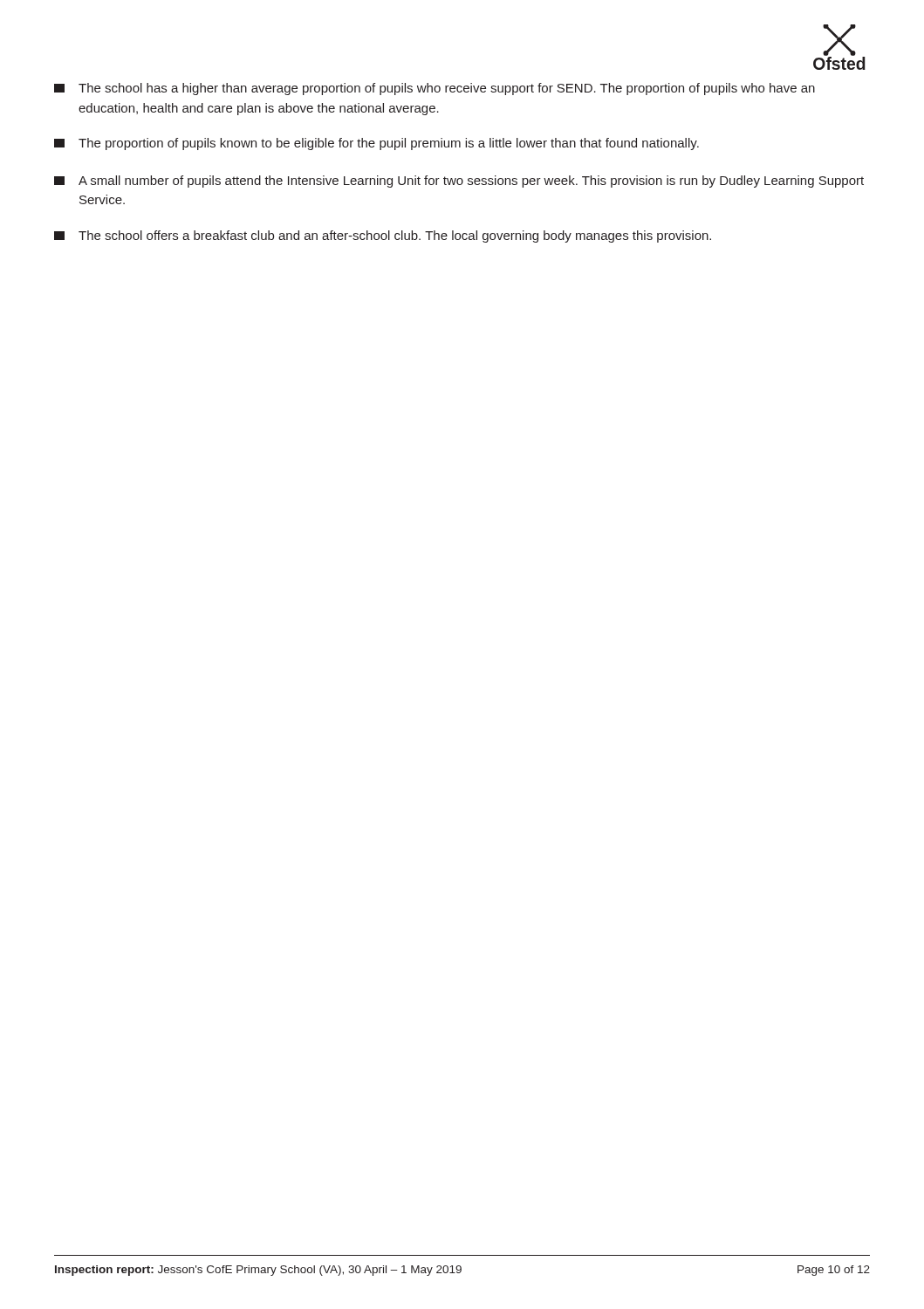Click on the logo
The image size is (924, 1309).
click(839, 52)
